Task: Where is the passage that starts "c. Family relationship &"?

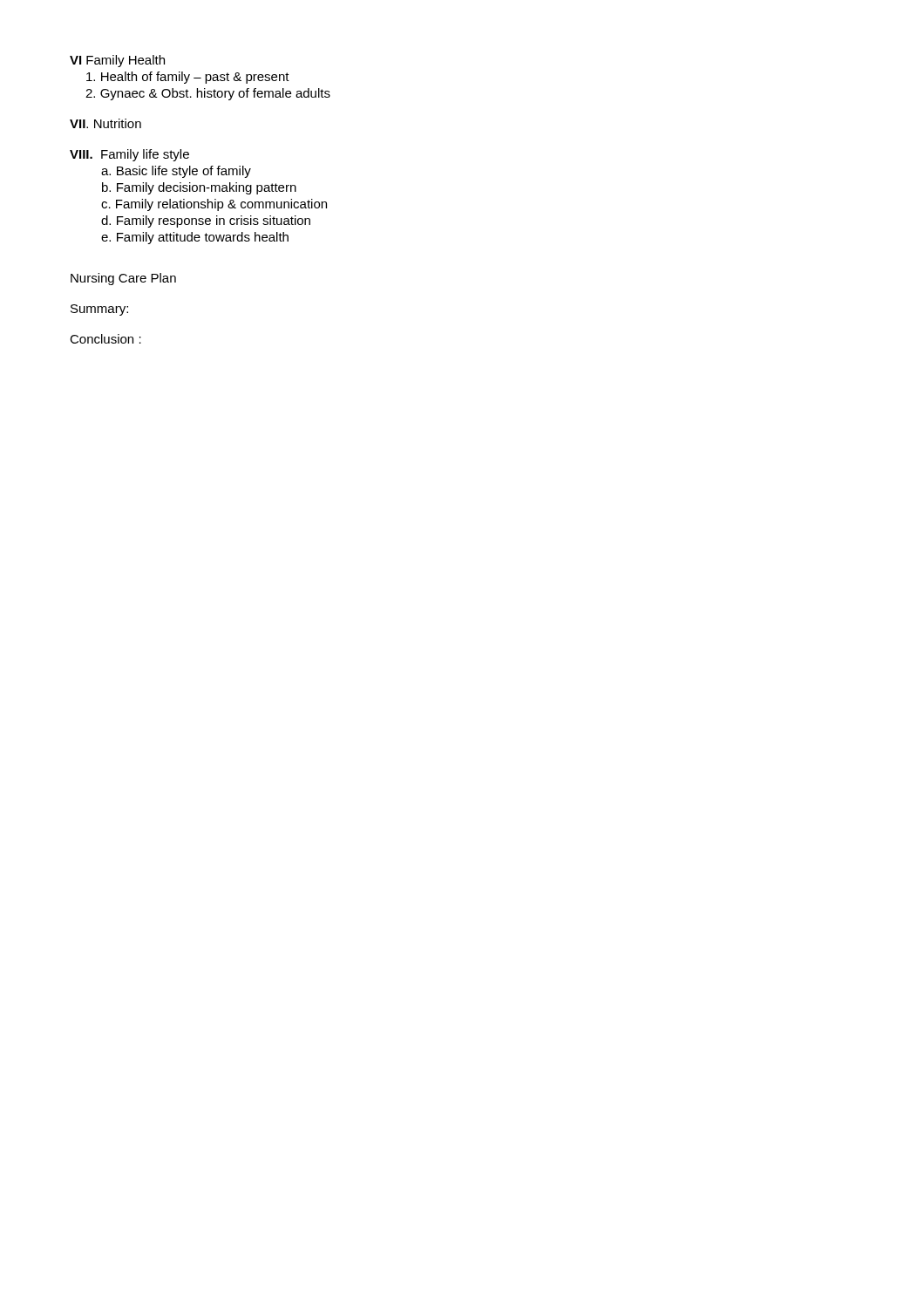Action: click(x=214, y=204)
